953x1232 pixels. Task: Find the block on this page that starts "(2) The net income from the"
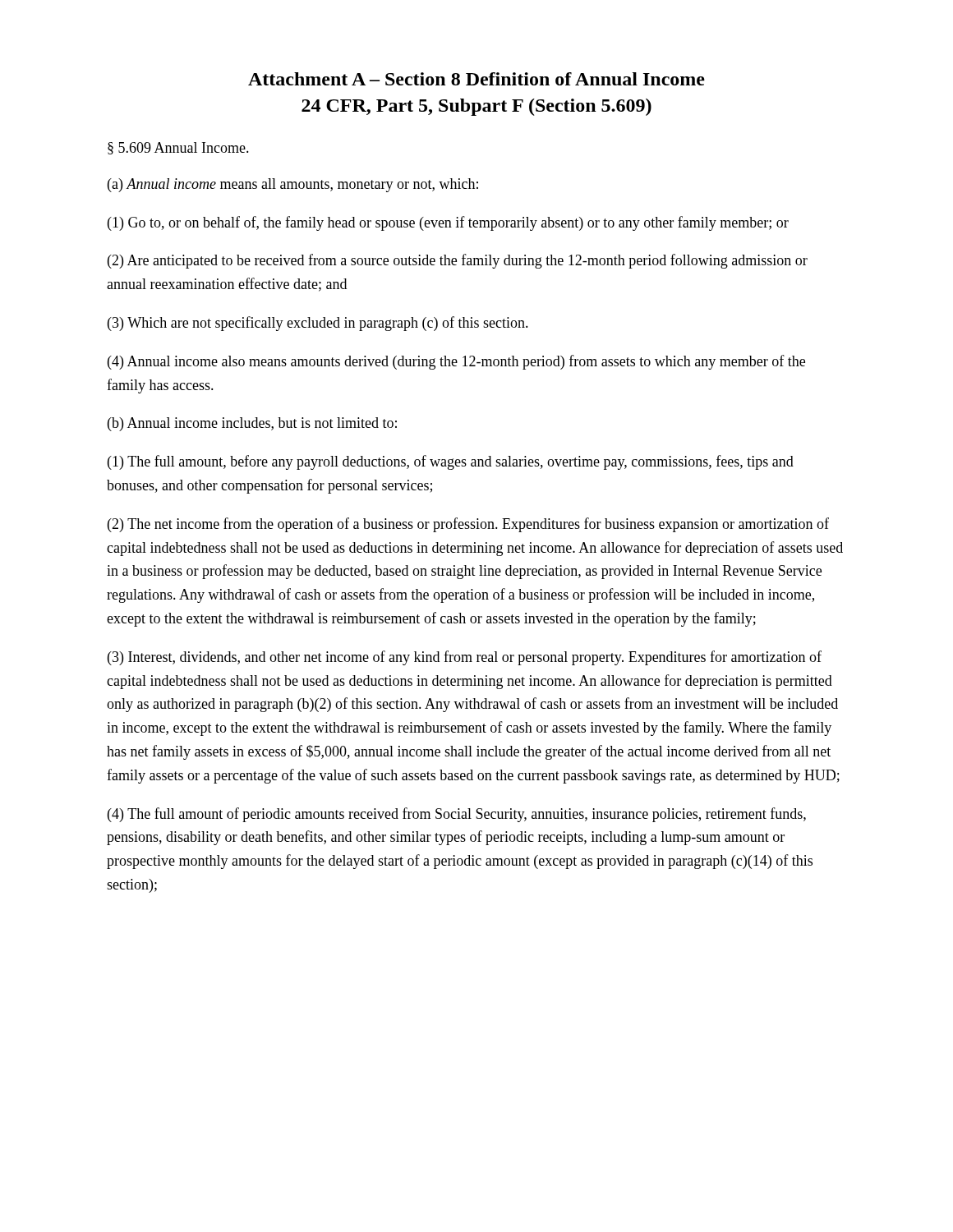tap(475, 571)
